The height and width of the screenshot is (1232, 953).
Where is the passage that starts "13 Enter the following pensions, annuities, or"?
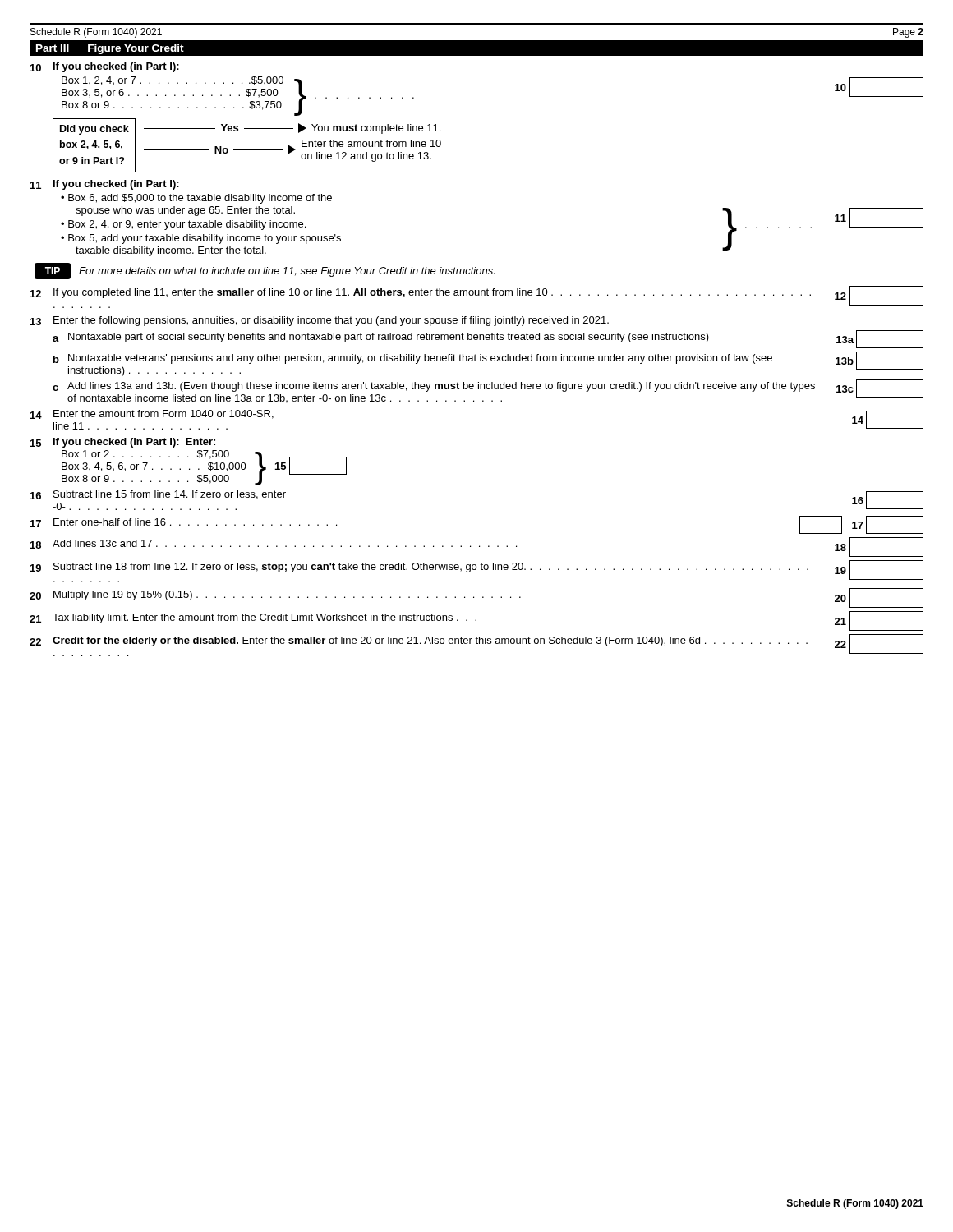tap(476, 321)
